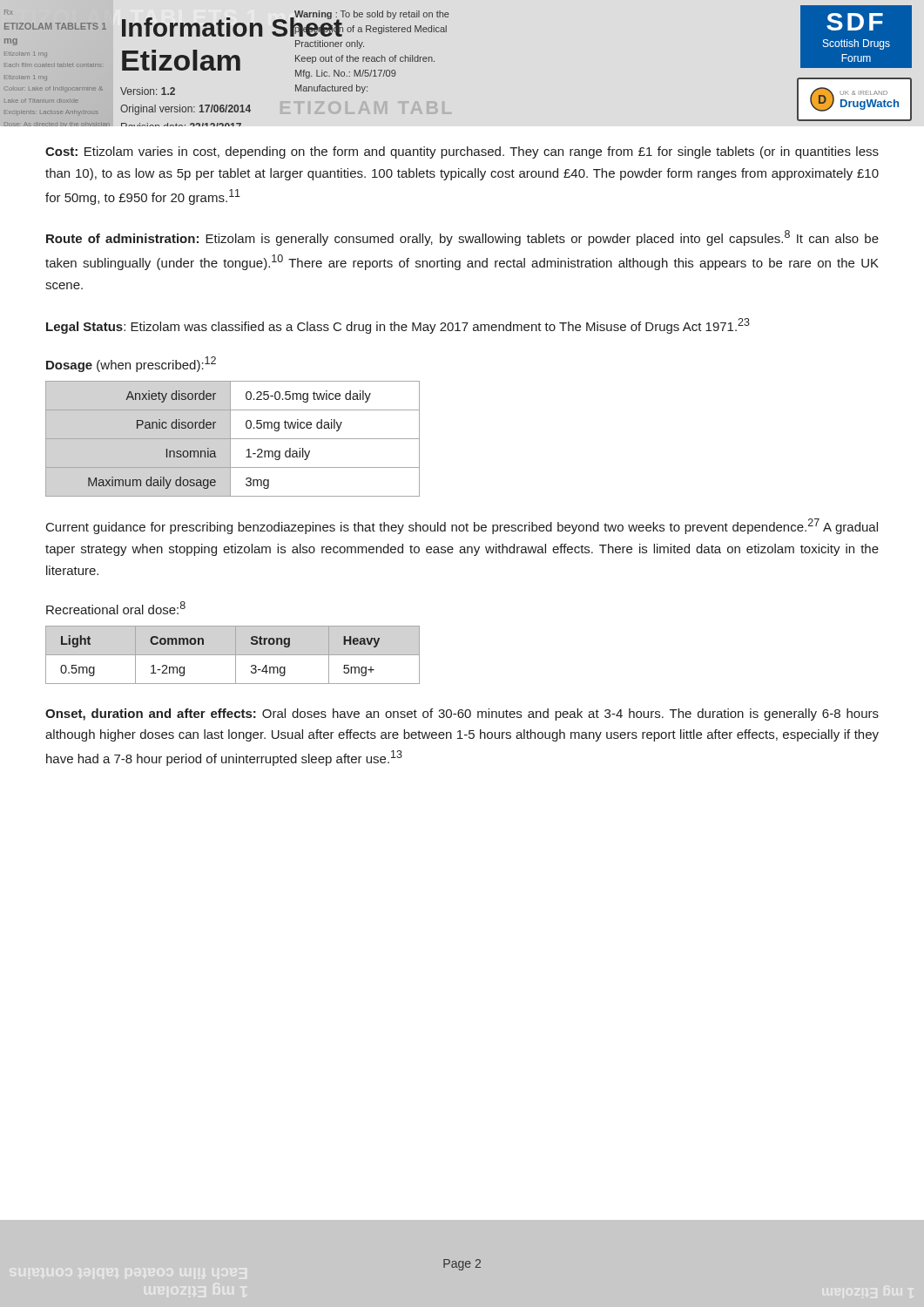Locate the text "Dosage (when prescribed):12"

131,364
